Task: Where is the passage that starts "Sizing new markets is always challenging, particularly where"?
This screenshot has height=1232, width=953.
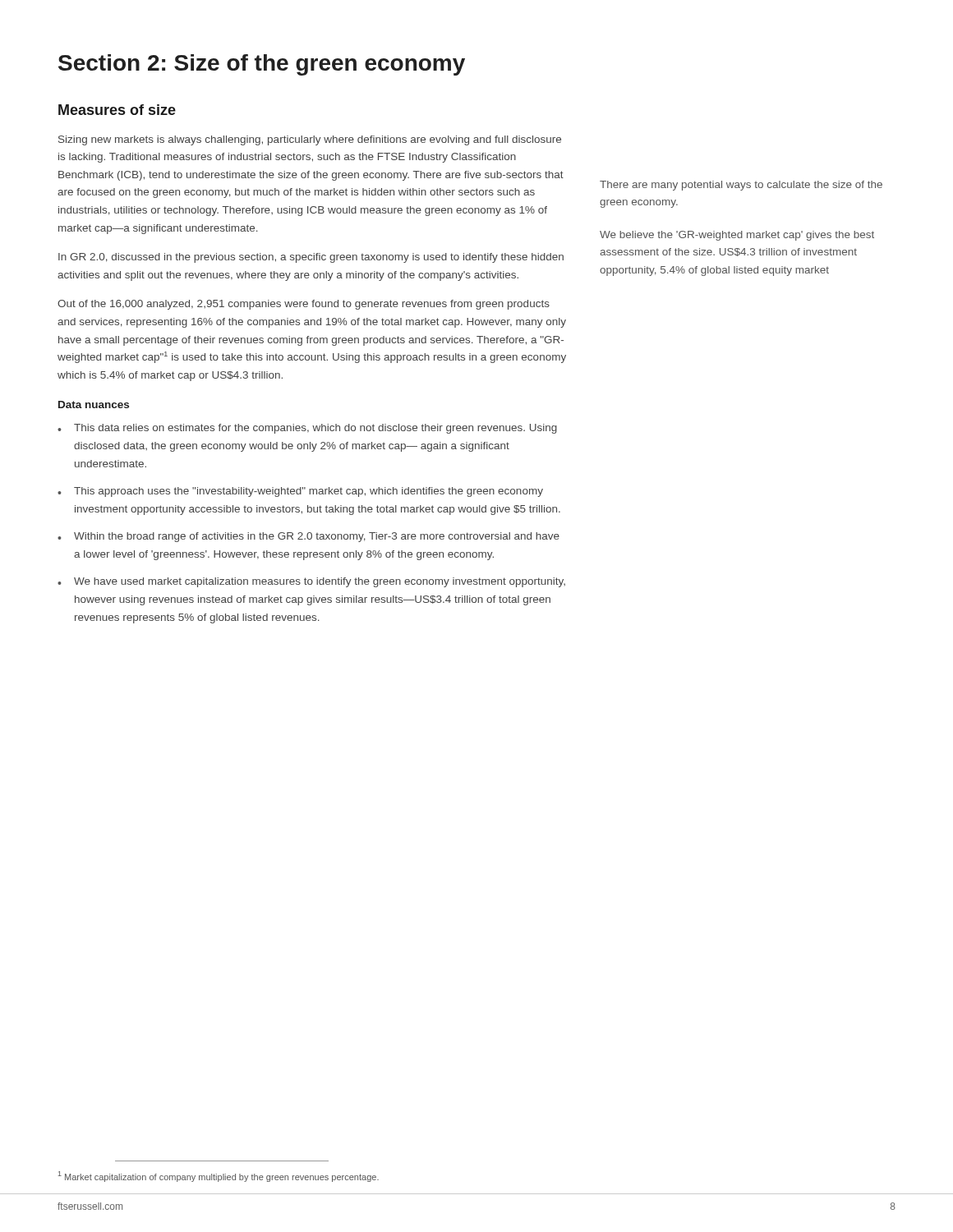Action: tap(312, 183)
